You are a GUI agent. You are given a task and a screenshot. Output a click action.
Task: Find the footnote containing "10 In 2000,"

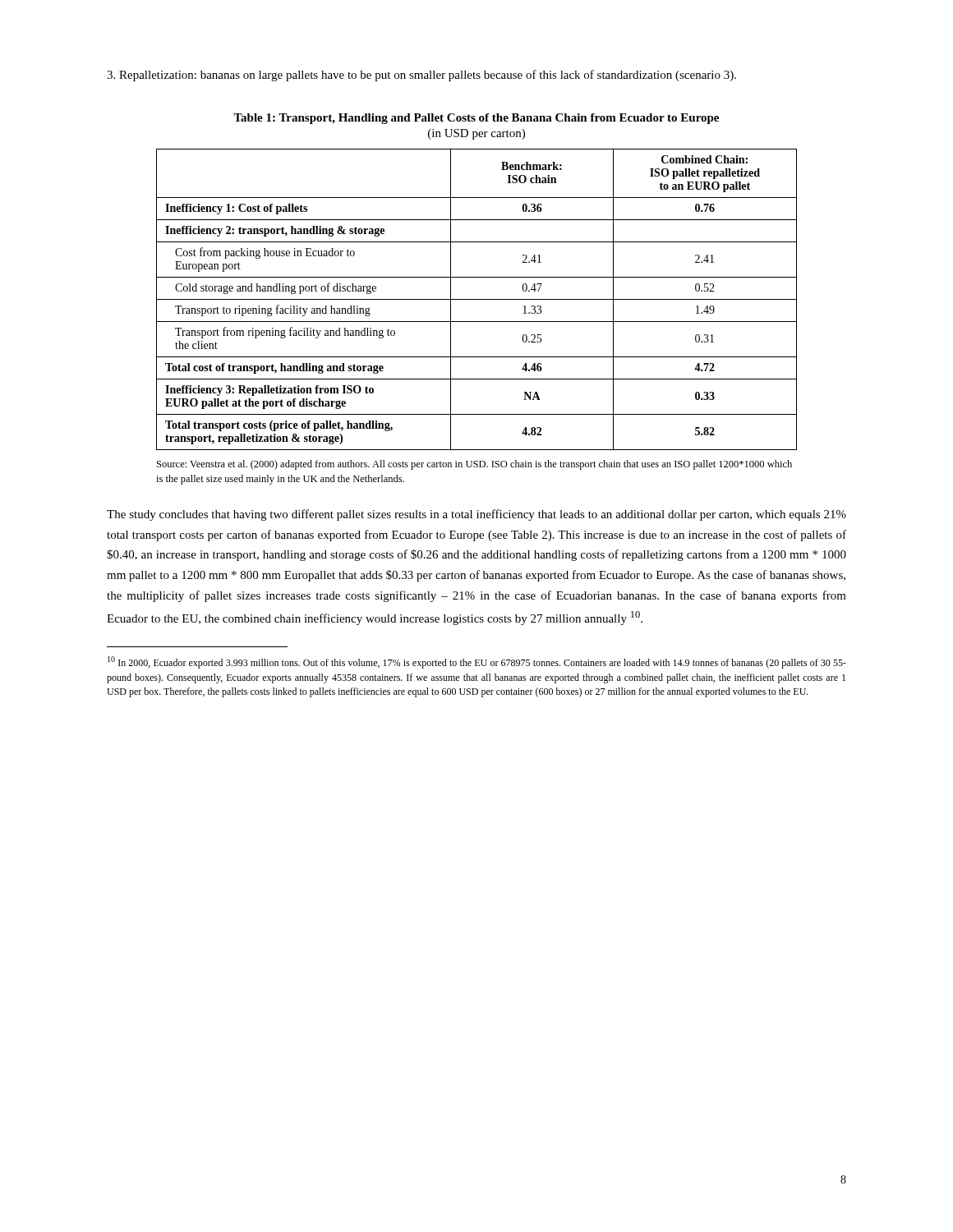point(476,676)
